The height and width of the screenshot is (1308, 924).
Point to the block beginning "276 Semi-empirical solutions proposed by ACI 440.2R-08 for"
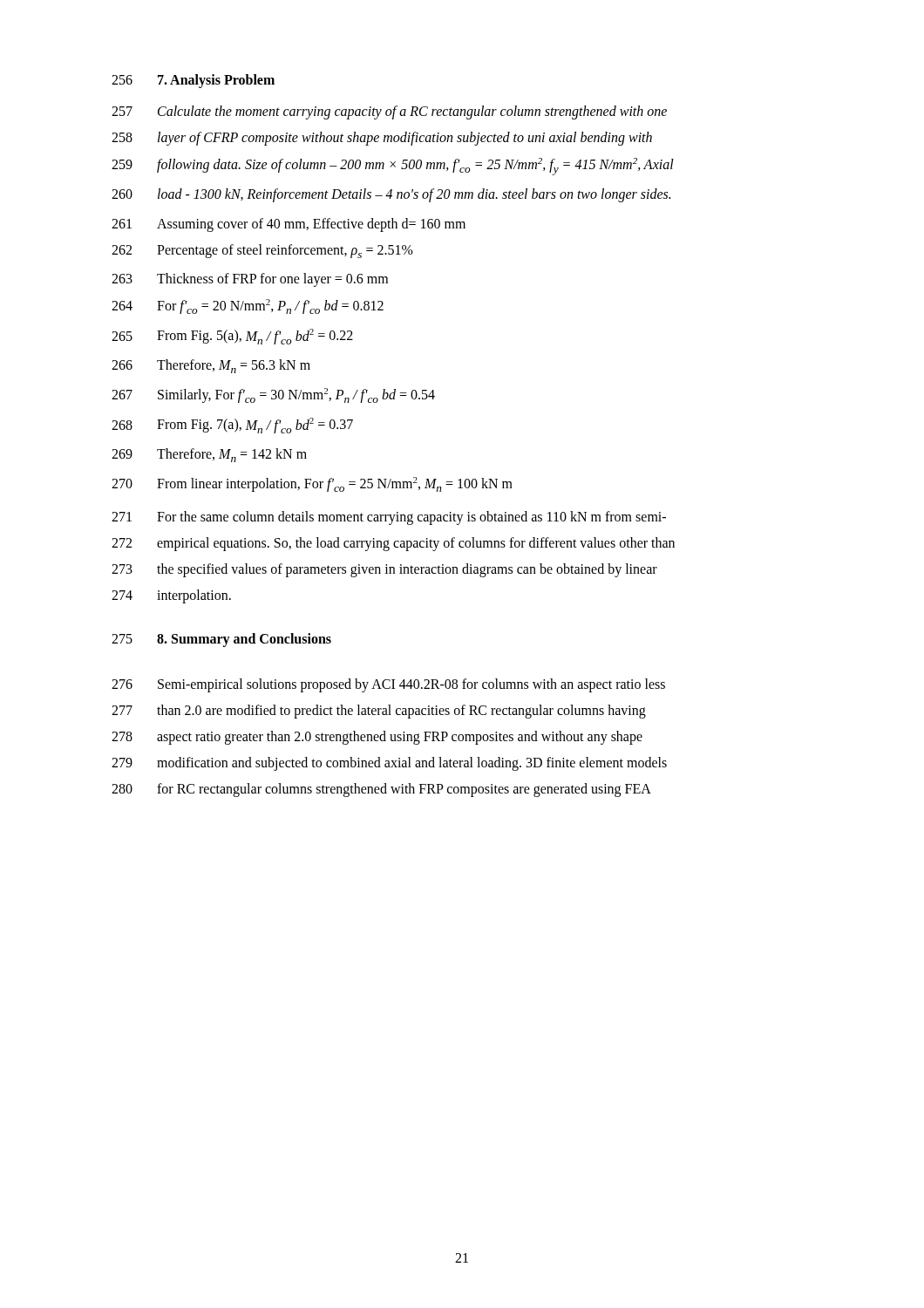[x=462, y=684]
